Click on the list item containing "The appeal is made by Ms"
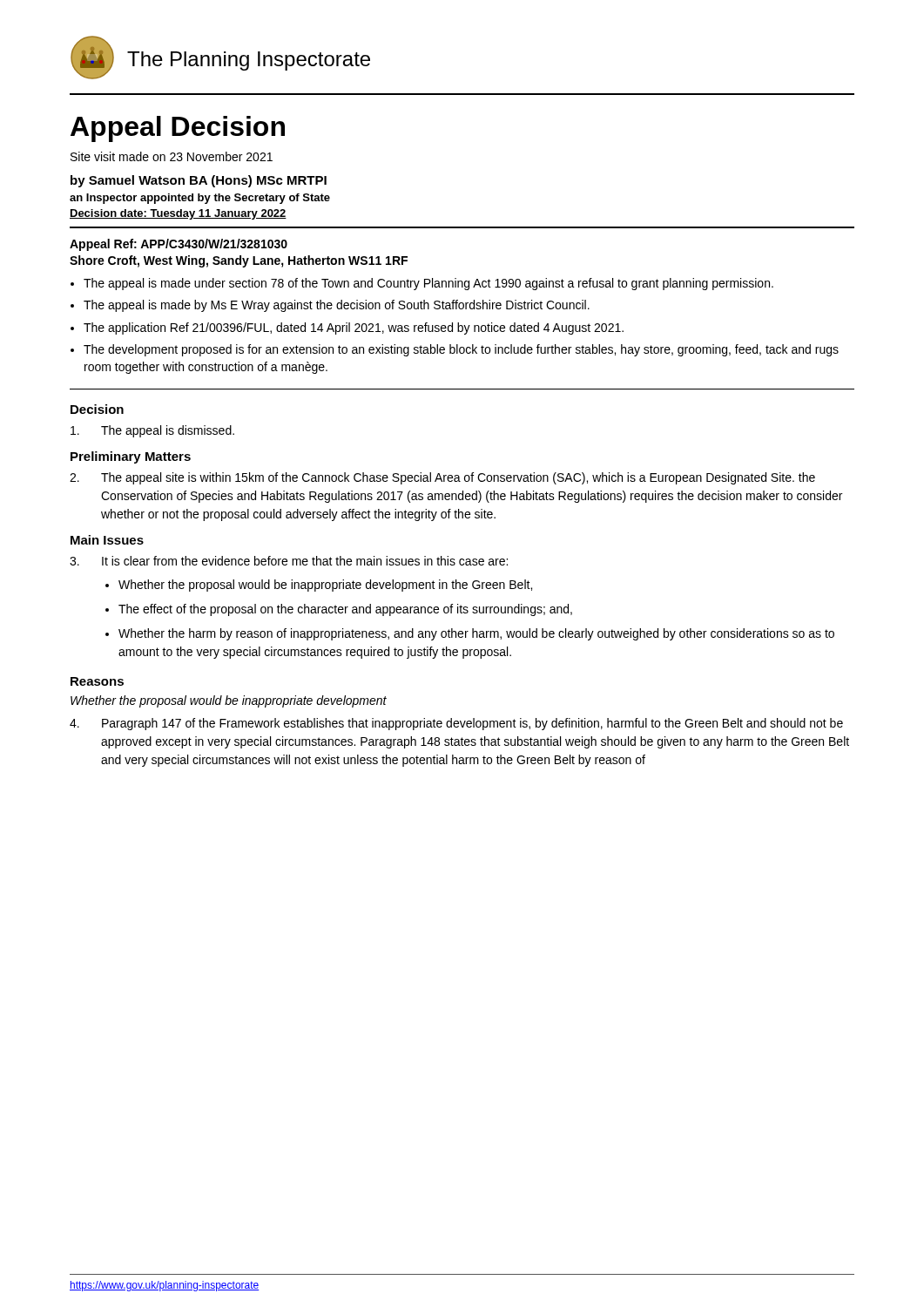 click(x=337, y=305)
